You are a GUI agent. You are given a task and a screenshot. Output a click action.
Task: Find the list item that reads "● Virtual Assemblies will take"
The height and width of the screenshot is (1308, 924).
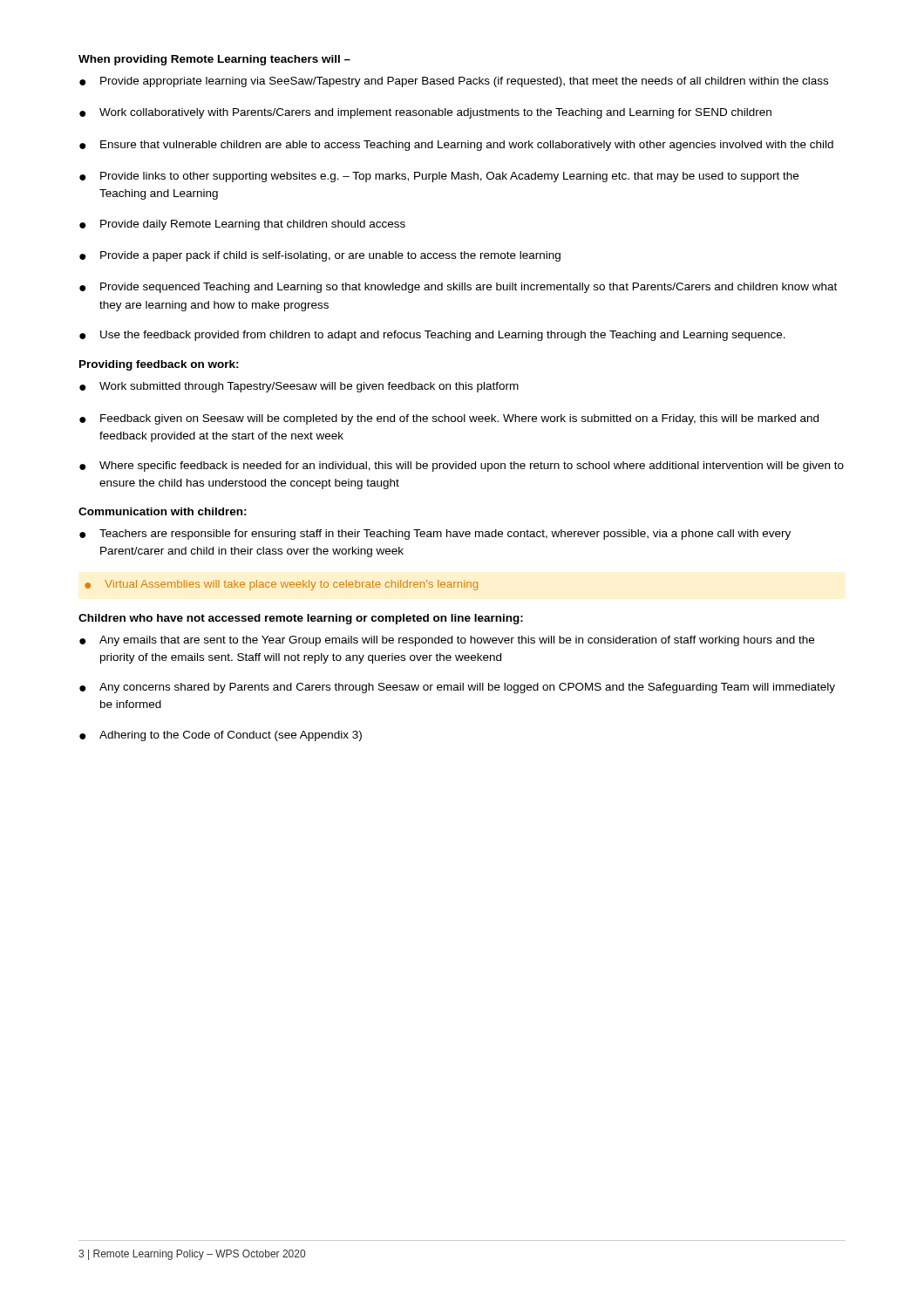click(x=462, y=586)
